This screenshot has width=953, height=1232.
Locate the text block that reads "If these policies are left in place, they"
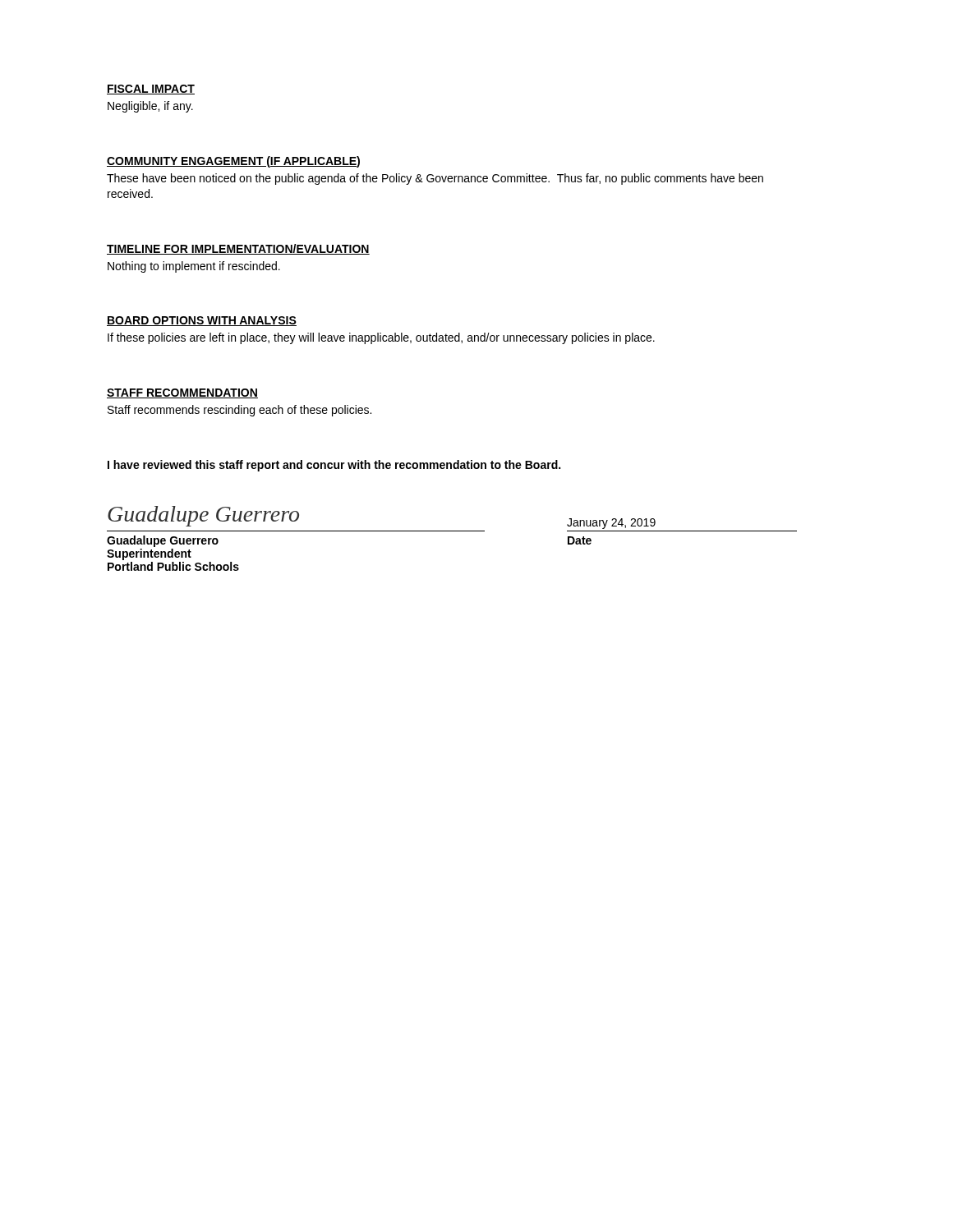point(381,338)
